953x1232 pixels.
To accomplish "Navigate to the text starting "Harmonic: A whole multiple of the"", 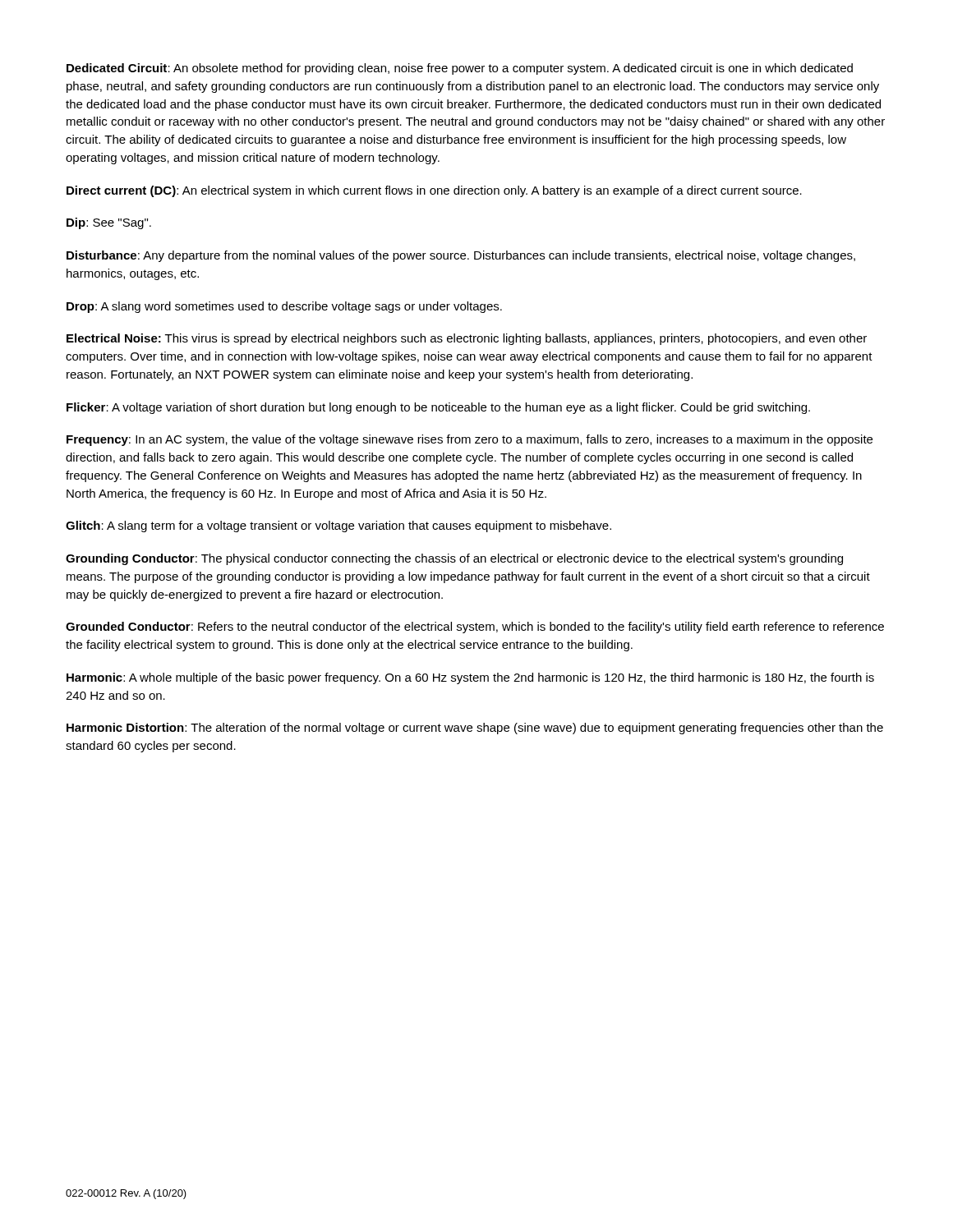I will click(476, 686).
